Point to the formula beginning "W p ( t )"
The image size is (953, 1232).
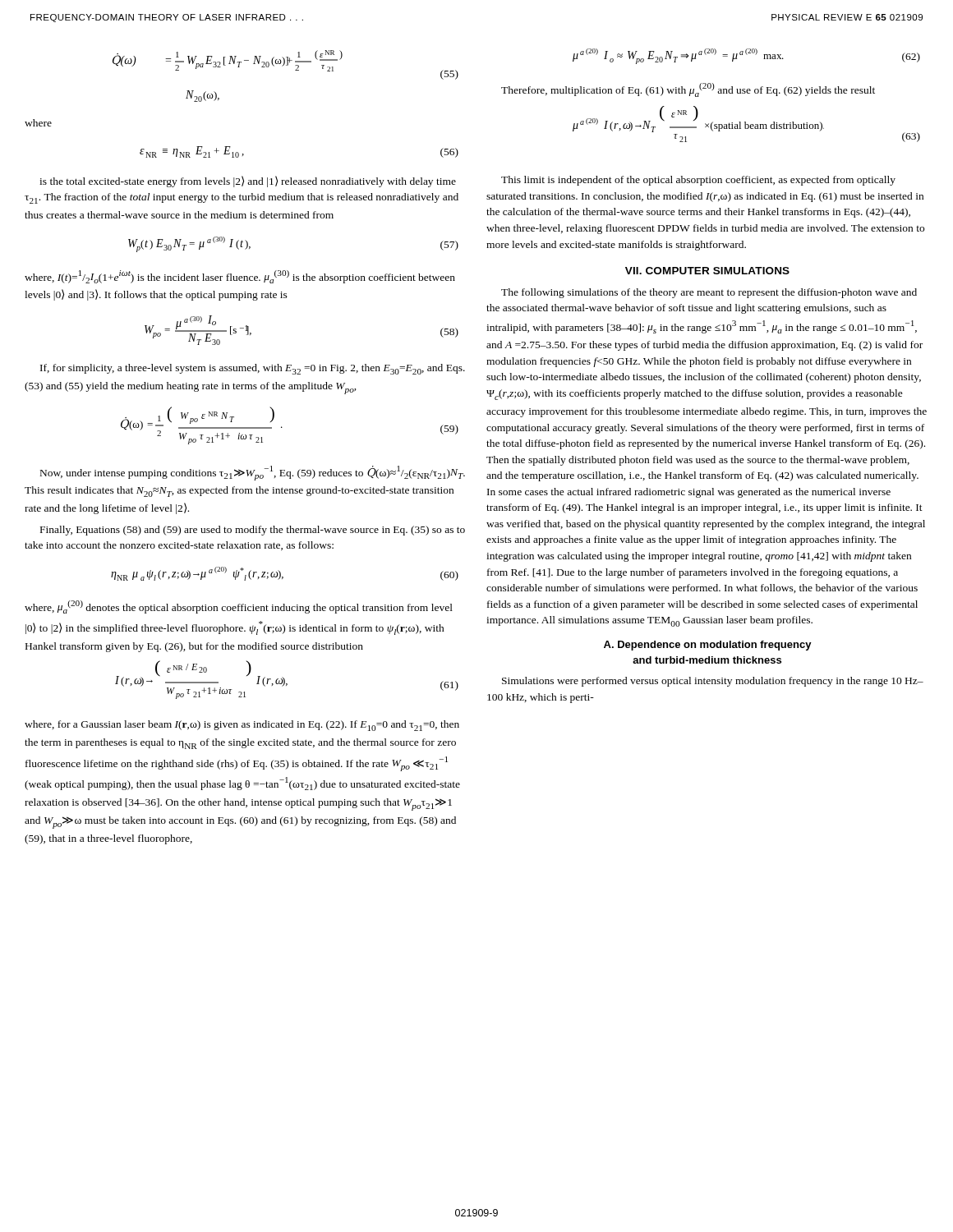246,245
